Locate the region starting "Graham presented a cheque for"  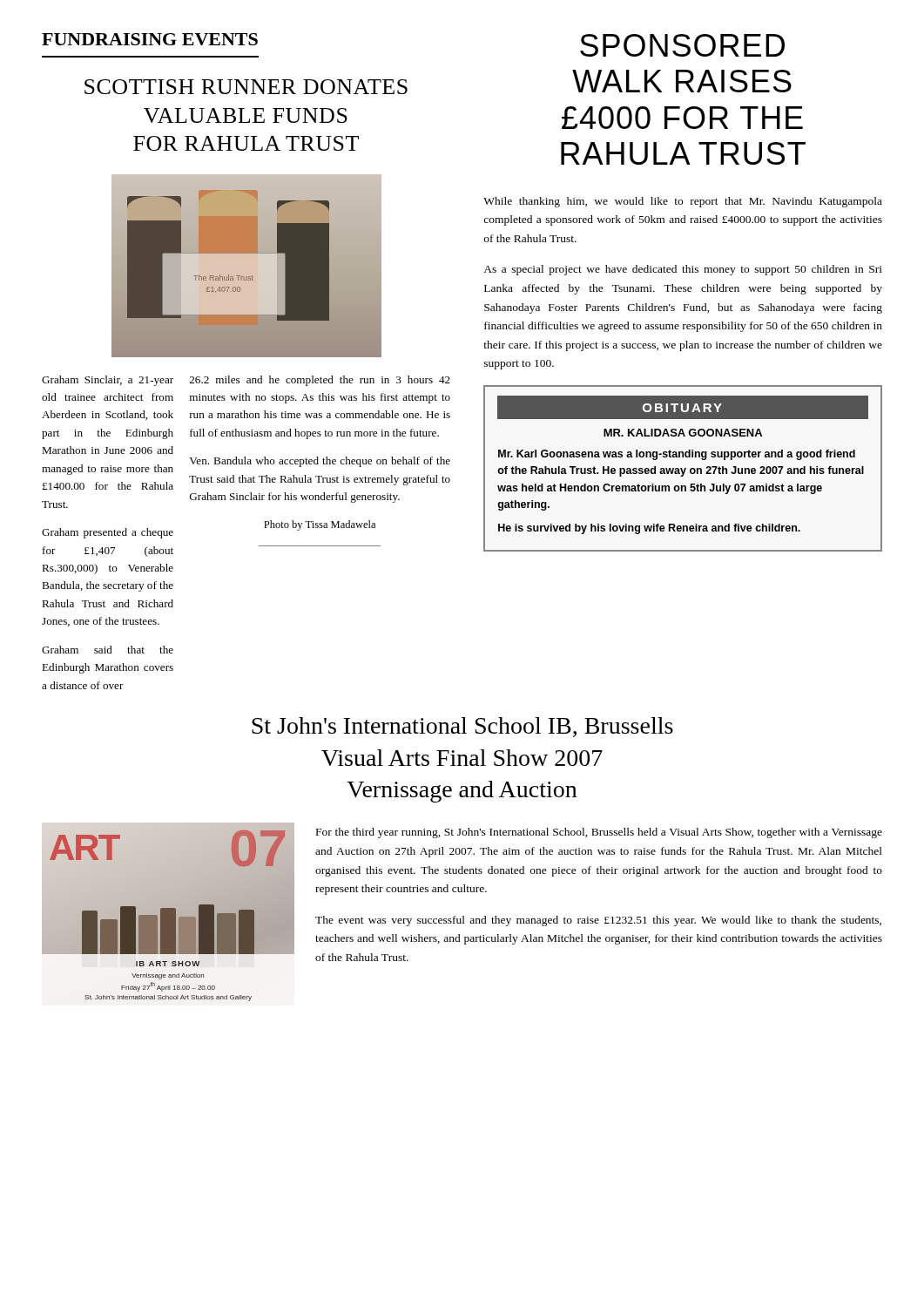tap(108, 577)
